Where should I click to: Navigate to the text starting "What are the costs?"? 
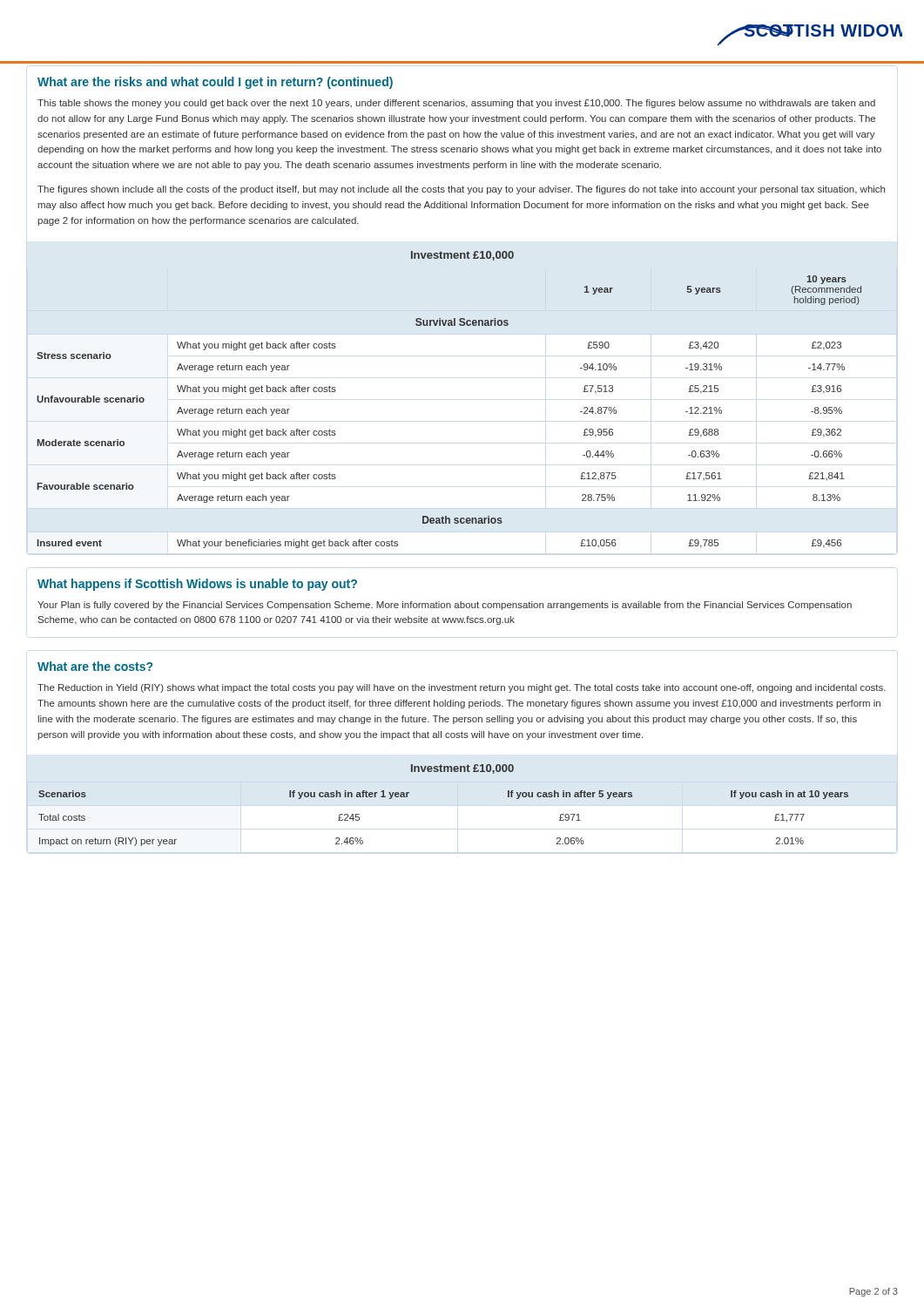(95, 667)
